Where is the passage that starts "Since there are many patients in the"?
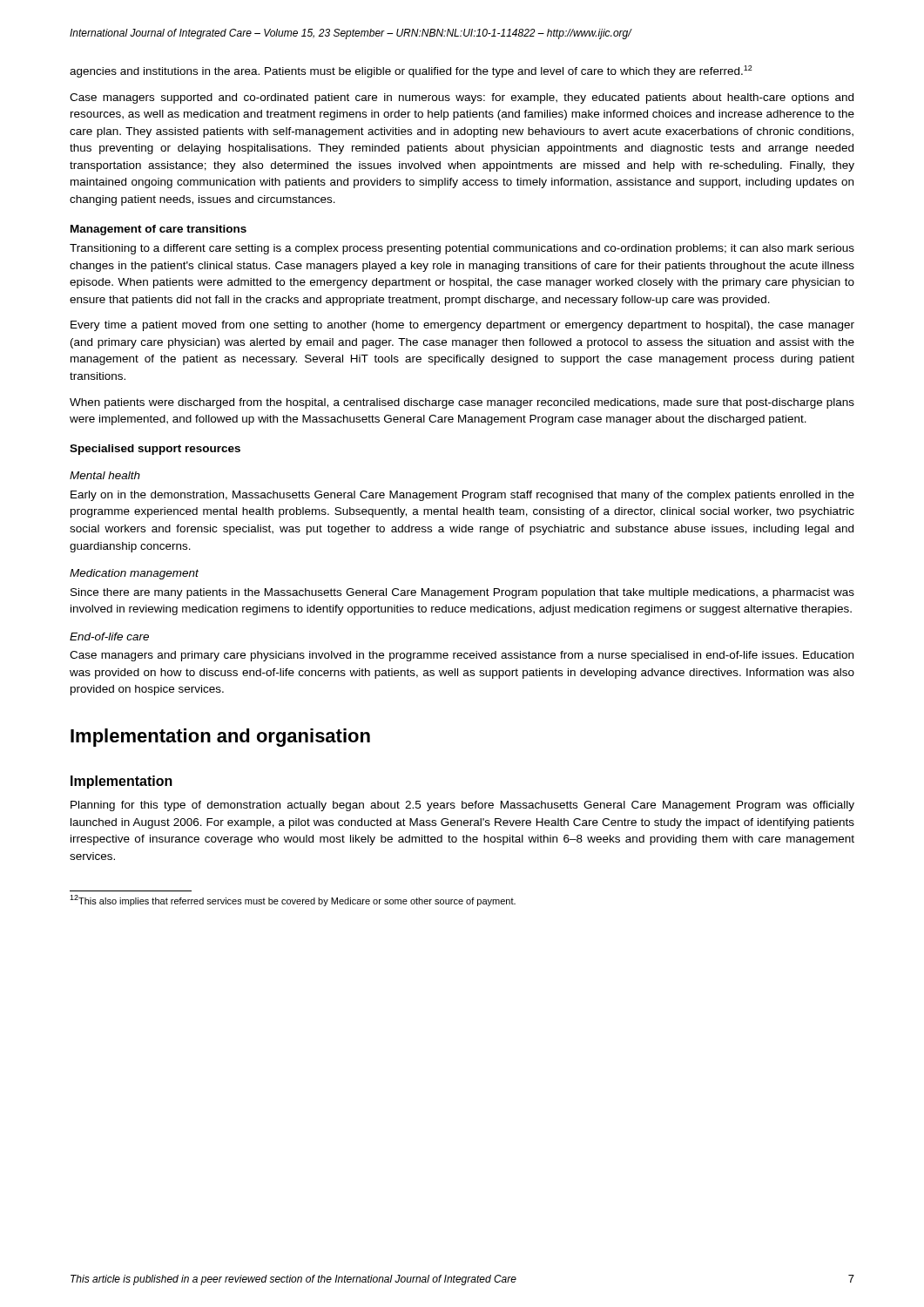 point(462,600)
